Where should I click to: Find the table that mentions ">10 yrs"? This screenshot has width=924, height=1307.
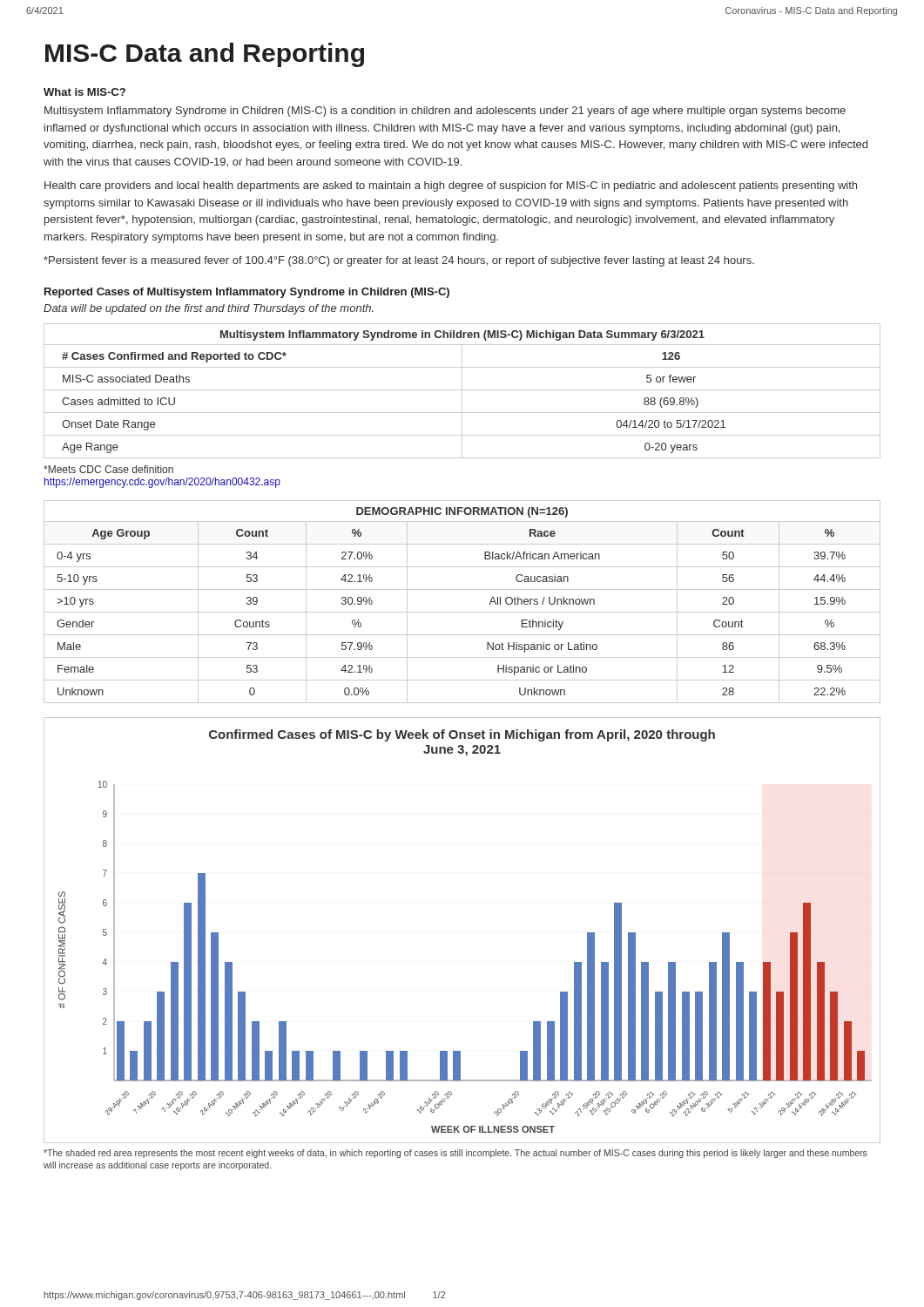462,601
